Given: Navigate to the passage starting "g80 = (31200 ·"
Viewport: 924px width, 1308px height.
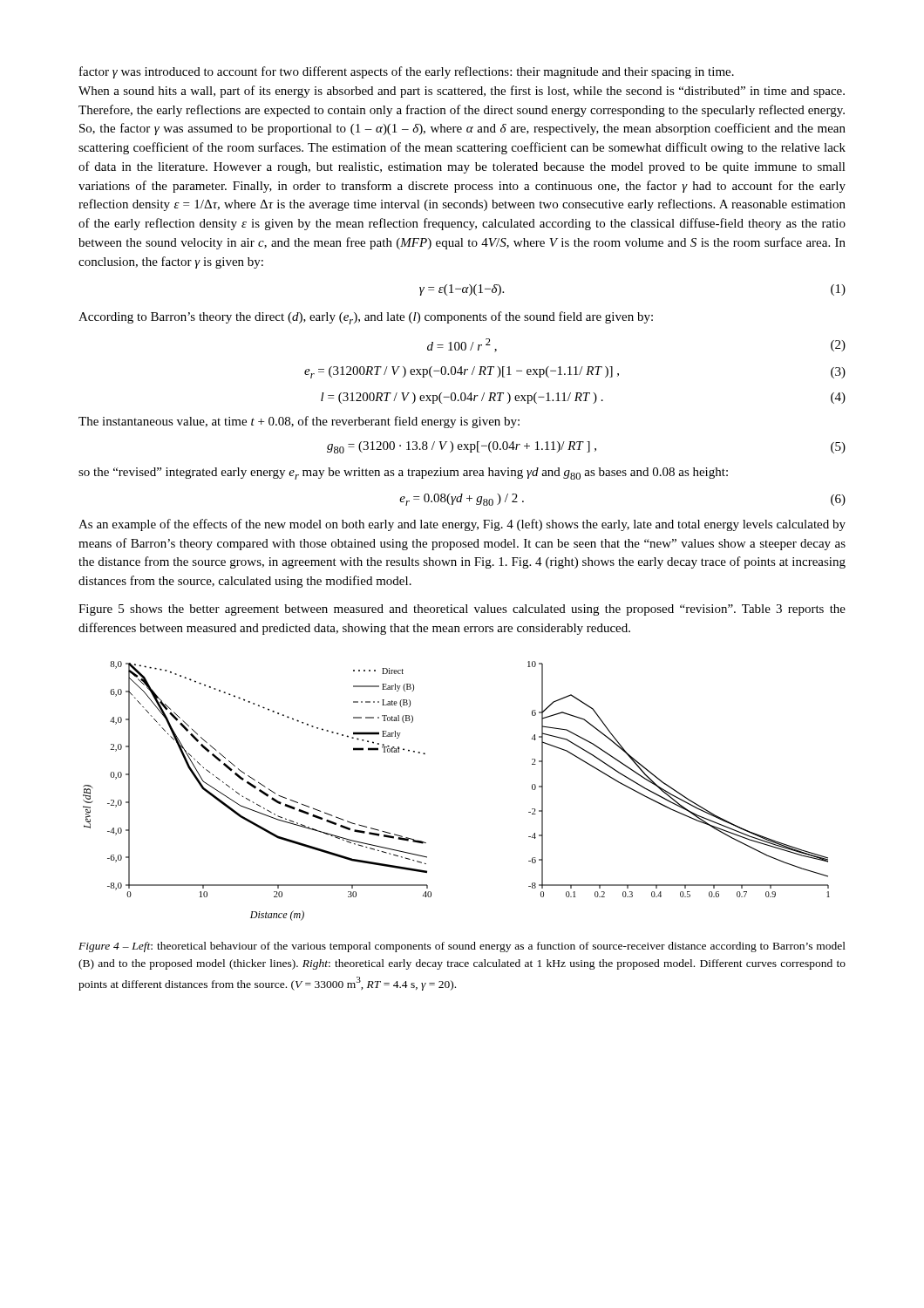Looking at the screenshot, I should pyautogui.click(x=586, y=447).
